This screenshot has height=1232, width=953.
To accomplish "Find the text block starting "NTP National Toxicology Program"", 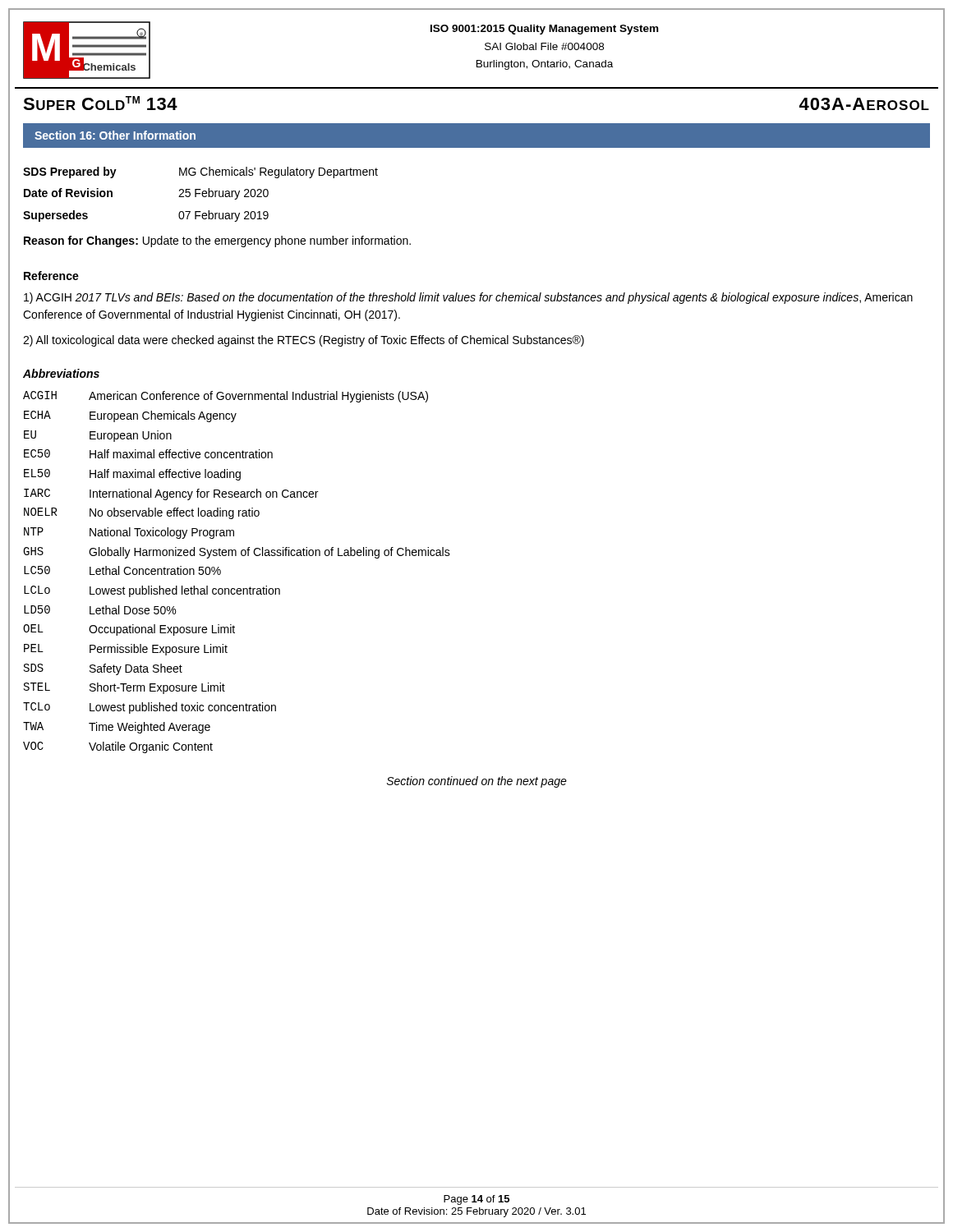I will tap(129, 533).
